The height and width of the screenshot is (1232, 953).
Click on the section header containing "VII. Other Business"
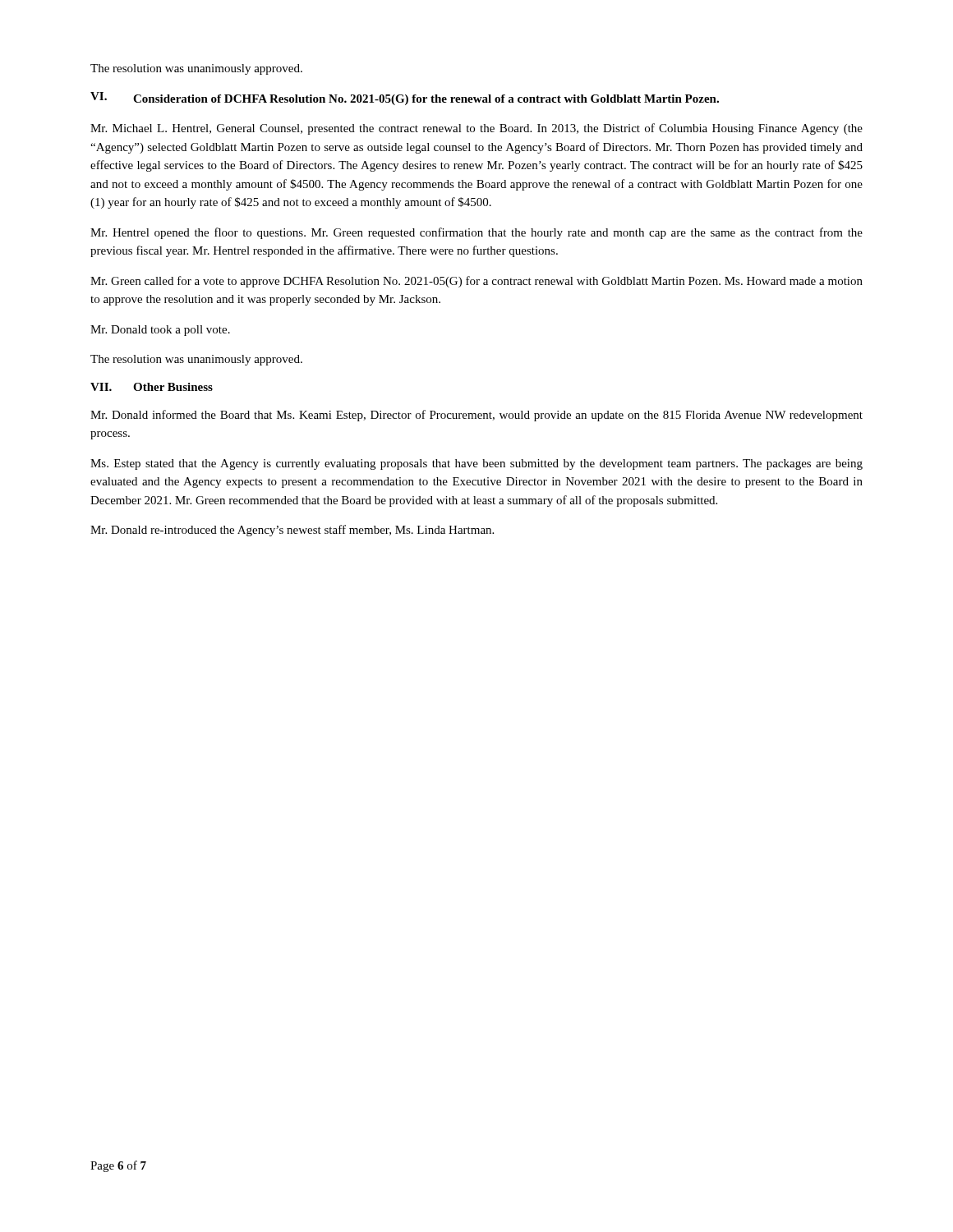(151, 387)
